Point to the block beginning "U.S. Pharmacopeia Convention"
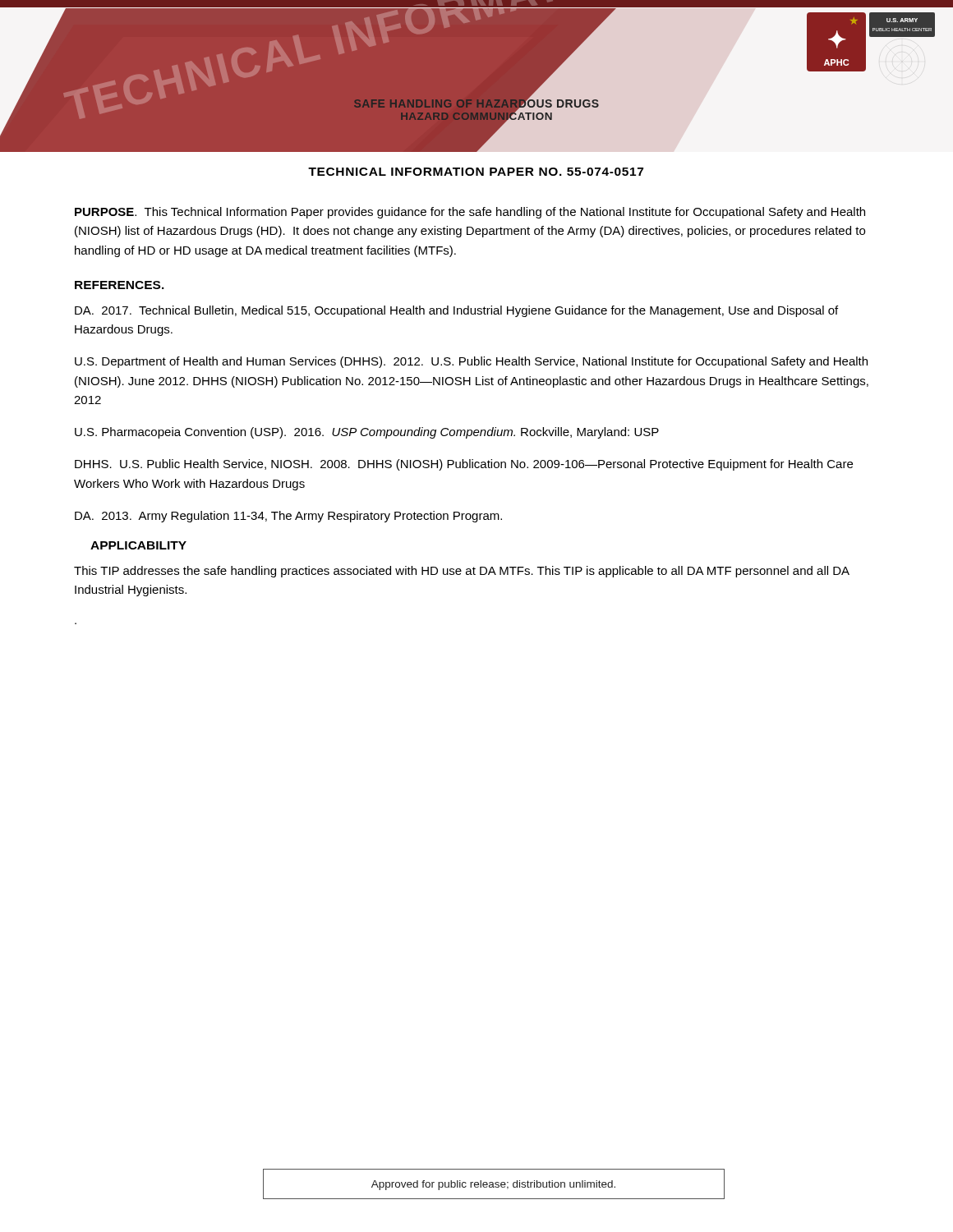Viewport: 953px width, 1232px height. point(367,432)
